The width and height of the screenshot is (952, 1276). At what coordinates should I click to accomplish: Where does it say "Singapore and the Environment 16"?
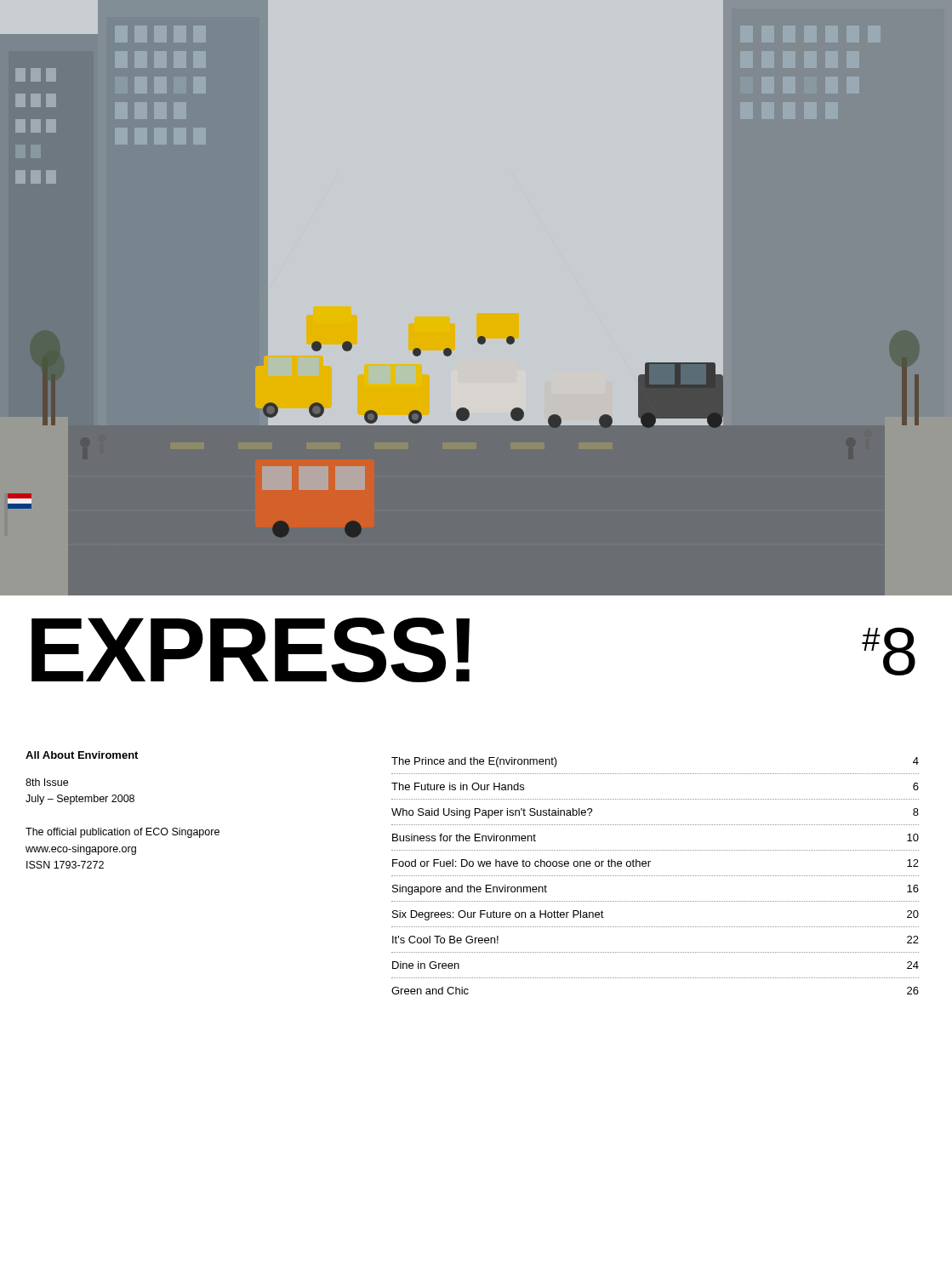point(470,889)
